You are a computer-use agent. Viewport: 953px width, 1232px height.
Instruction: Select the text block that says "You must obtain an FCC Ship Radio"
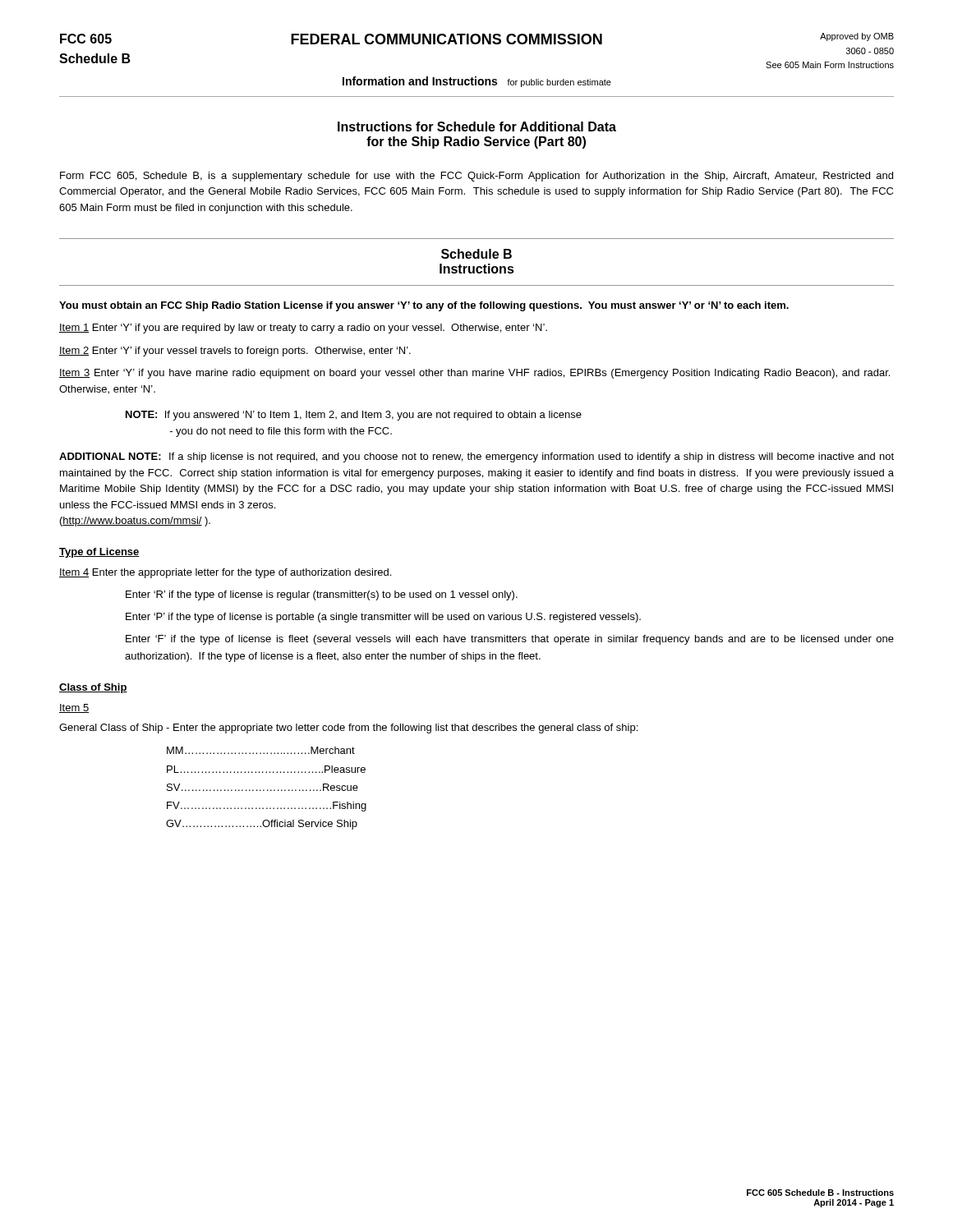tap(424, 305)
